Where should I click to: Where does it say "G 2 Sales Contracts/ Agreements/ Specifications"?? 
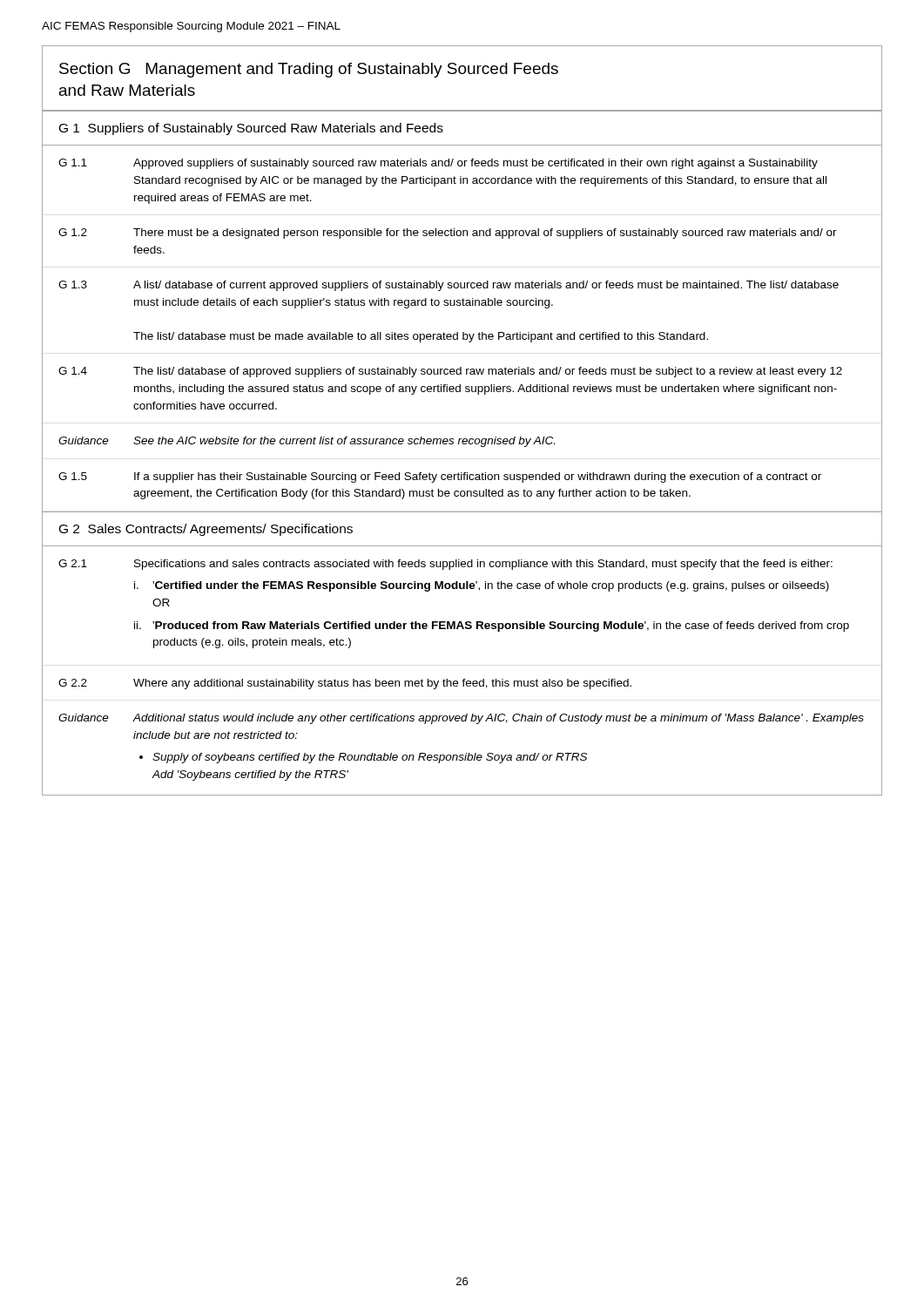[206, 530]
